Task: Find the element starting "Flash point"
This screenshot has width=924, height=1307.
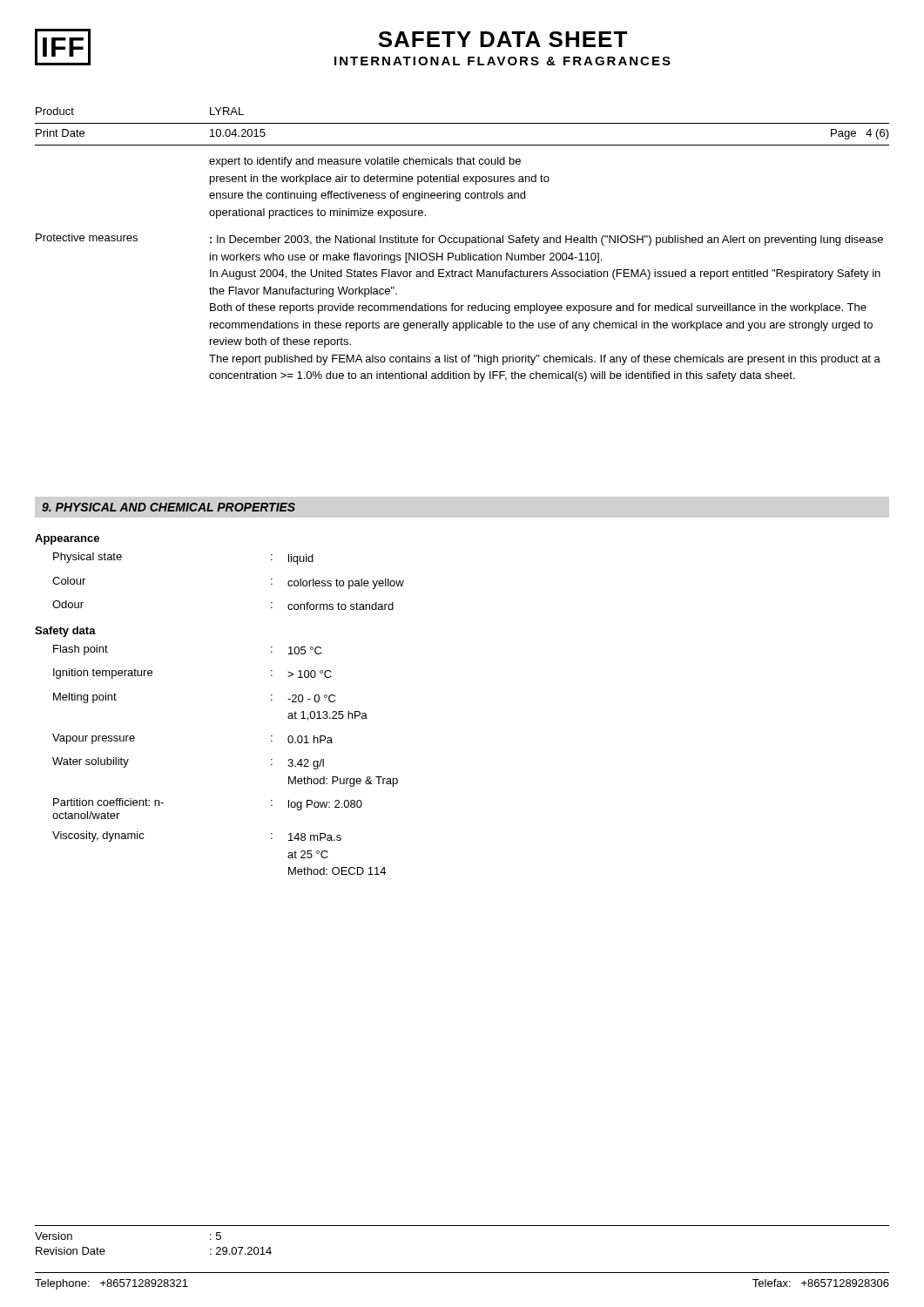Action: [80, 648]
